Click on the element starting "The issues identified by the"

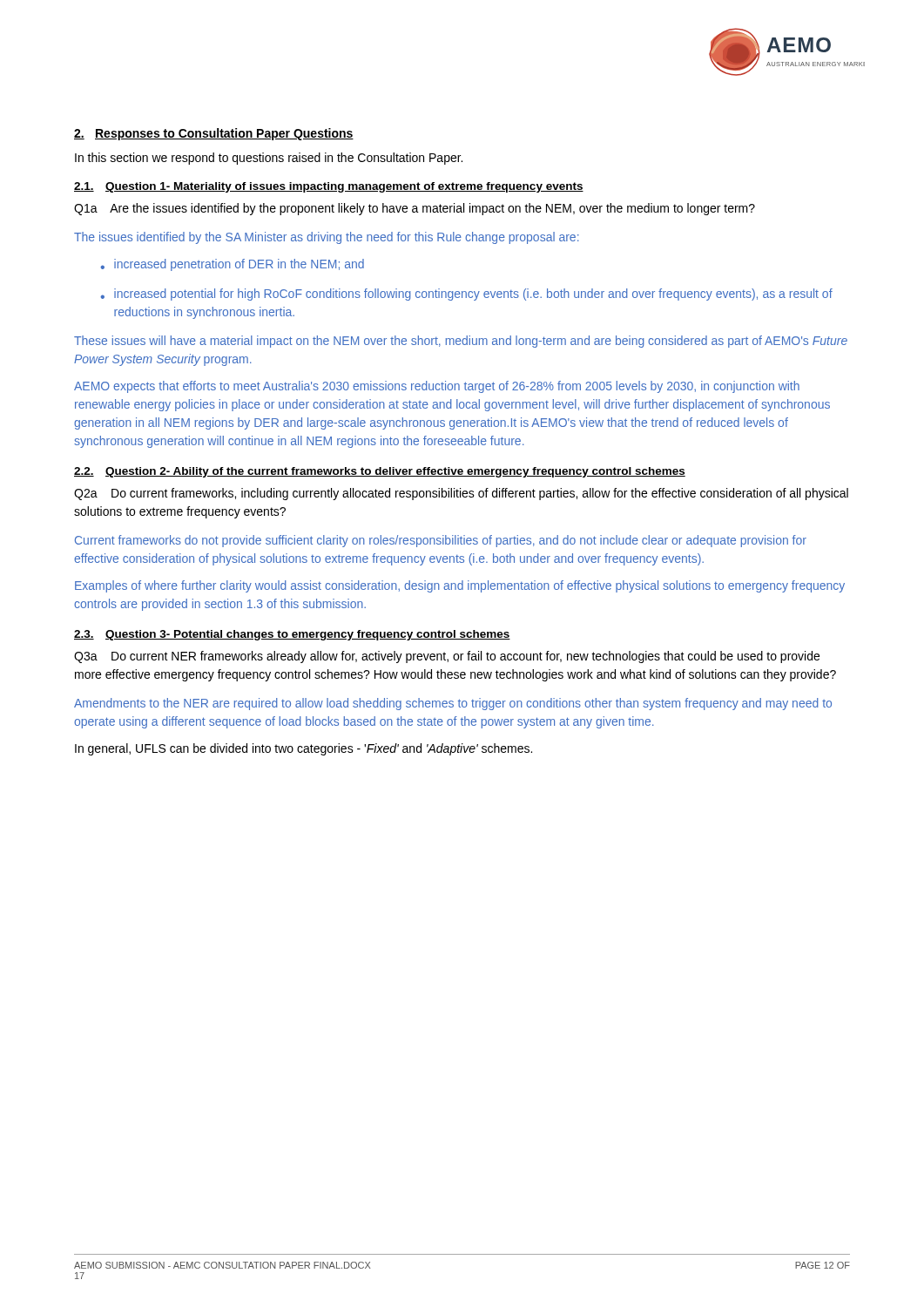tap(327, 237)
